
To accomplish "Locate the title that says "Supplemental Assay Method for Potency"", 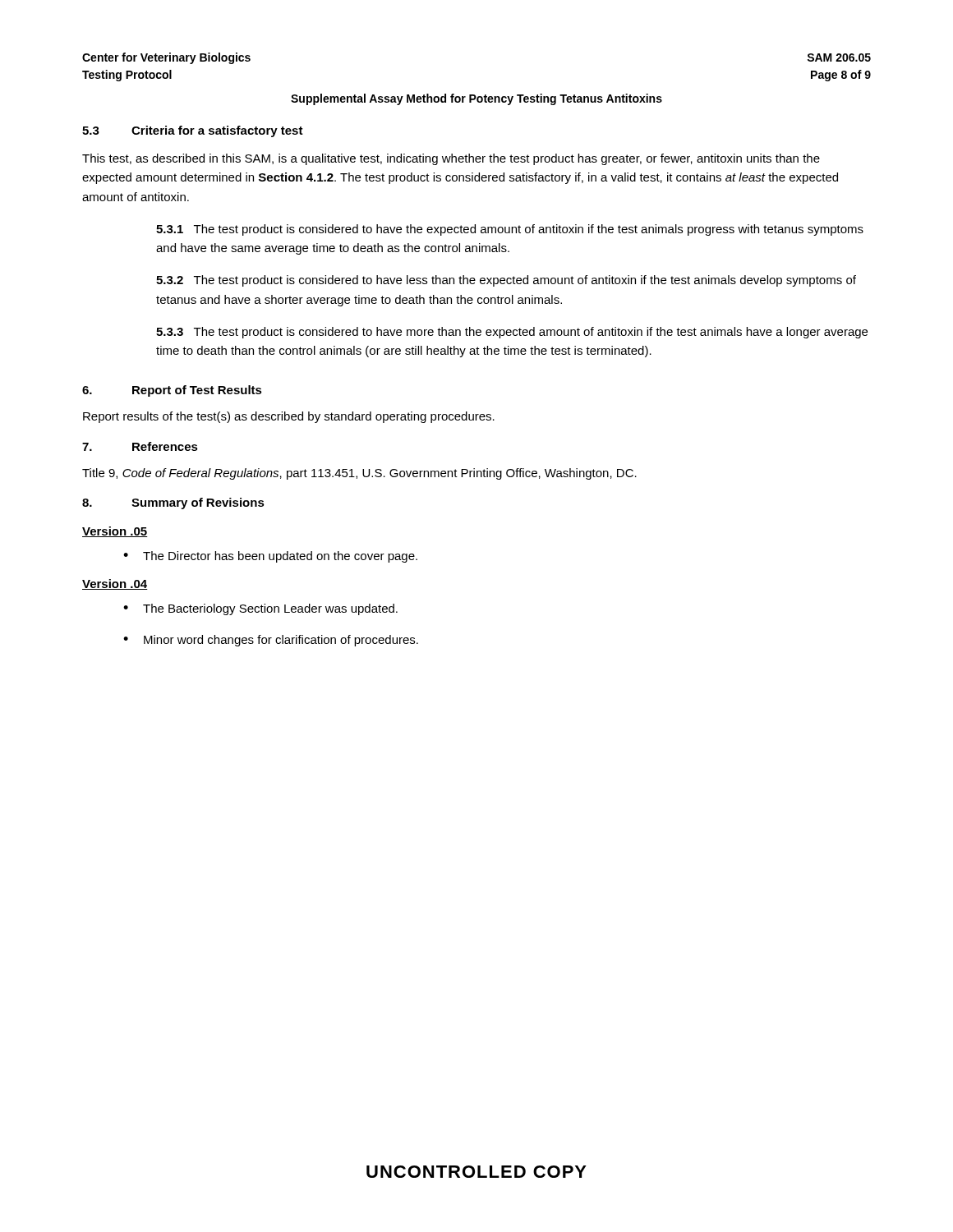I will (476, 99).
